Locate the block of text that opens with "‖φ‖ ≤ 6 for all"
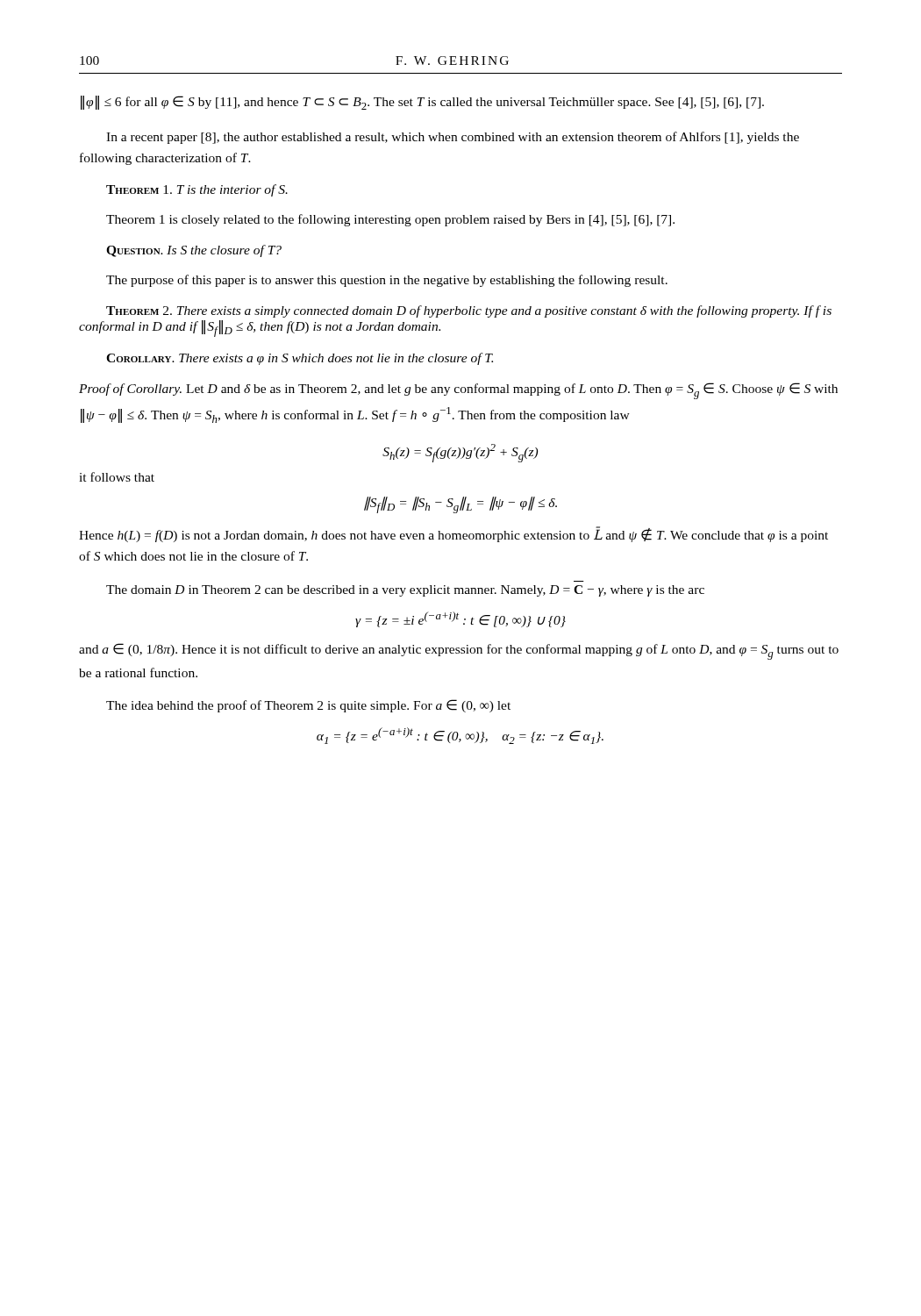This screenshot has width=921, height=1316. [422, 103]
